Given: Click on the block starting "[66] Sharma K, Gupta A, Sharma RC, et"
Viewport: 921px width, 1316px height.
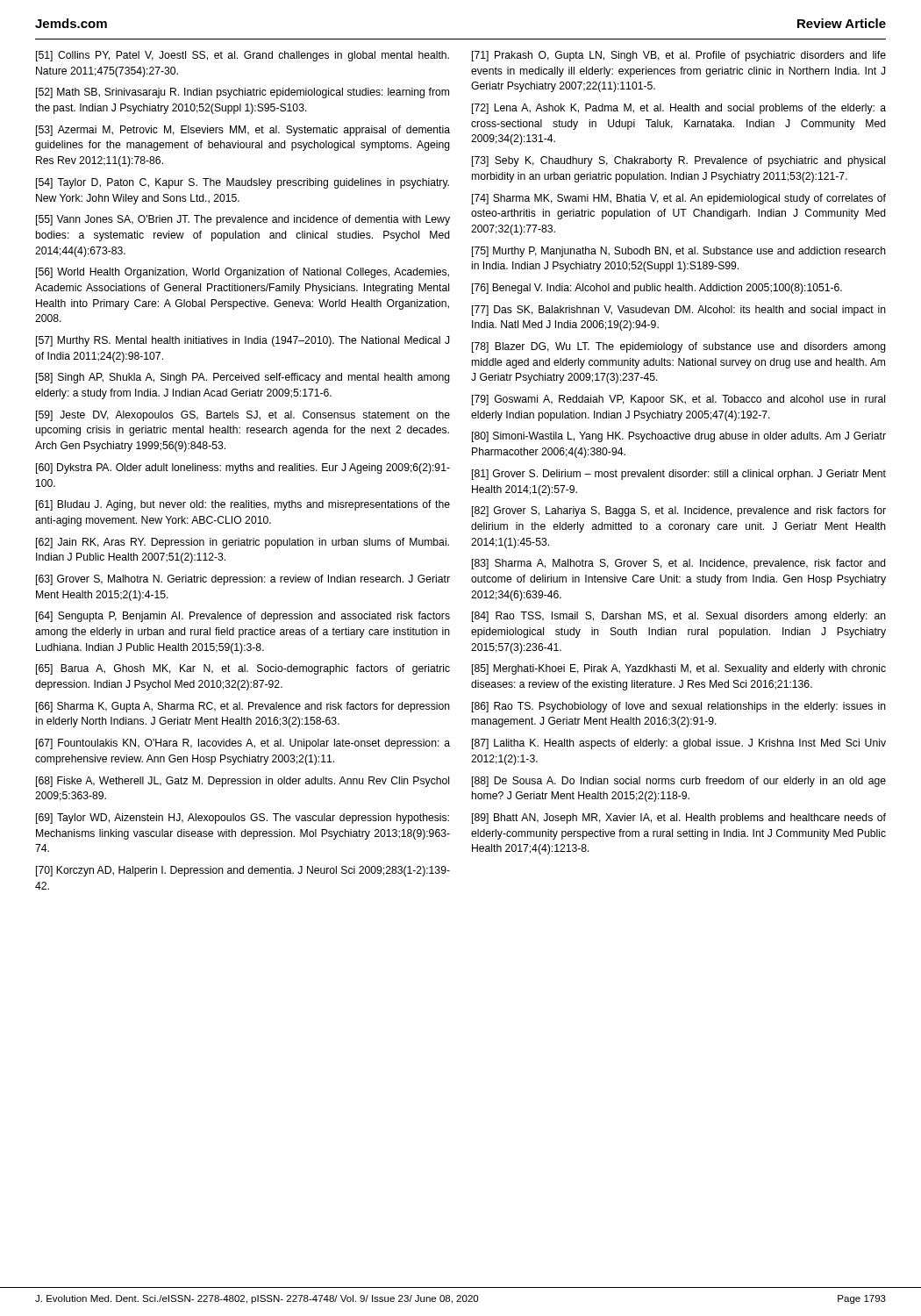Looking at the screenshot, I should (x=243, y=714).
